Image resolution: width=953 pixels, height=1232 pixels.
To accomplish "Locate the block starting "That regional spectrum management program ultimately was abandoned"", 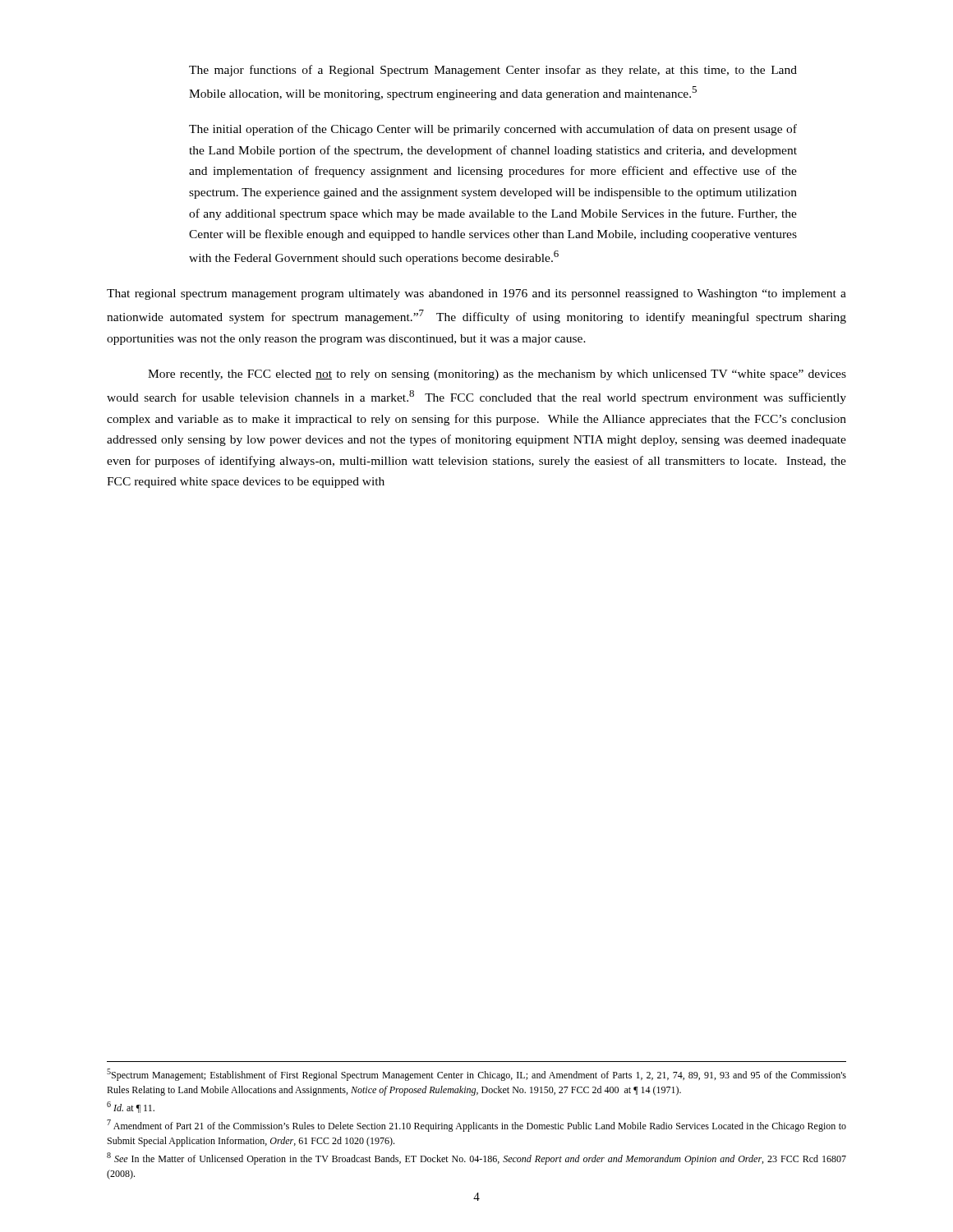I will pos(476,315).
